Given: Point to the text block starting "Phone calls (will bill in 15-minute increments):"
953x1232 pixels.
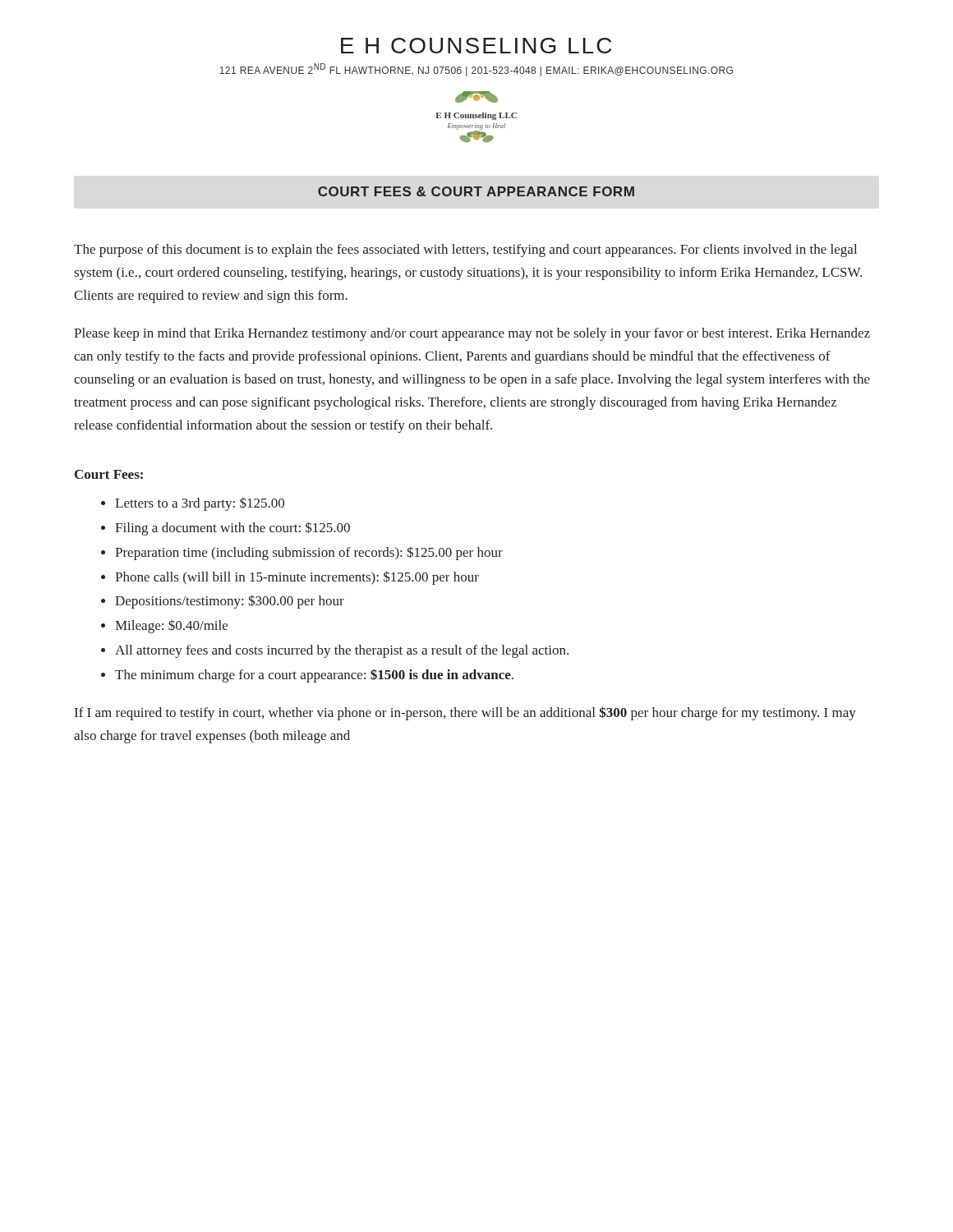Looking at the screenshot, I should click(x=297, y=577).
